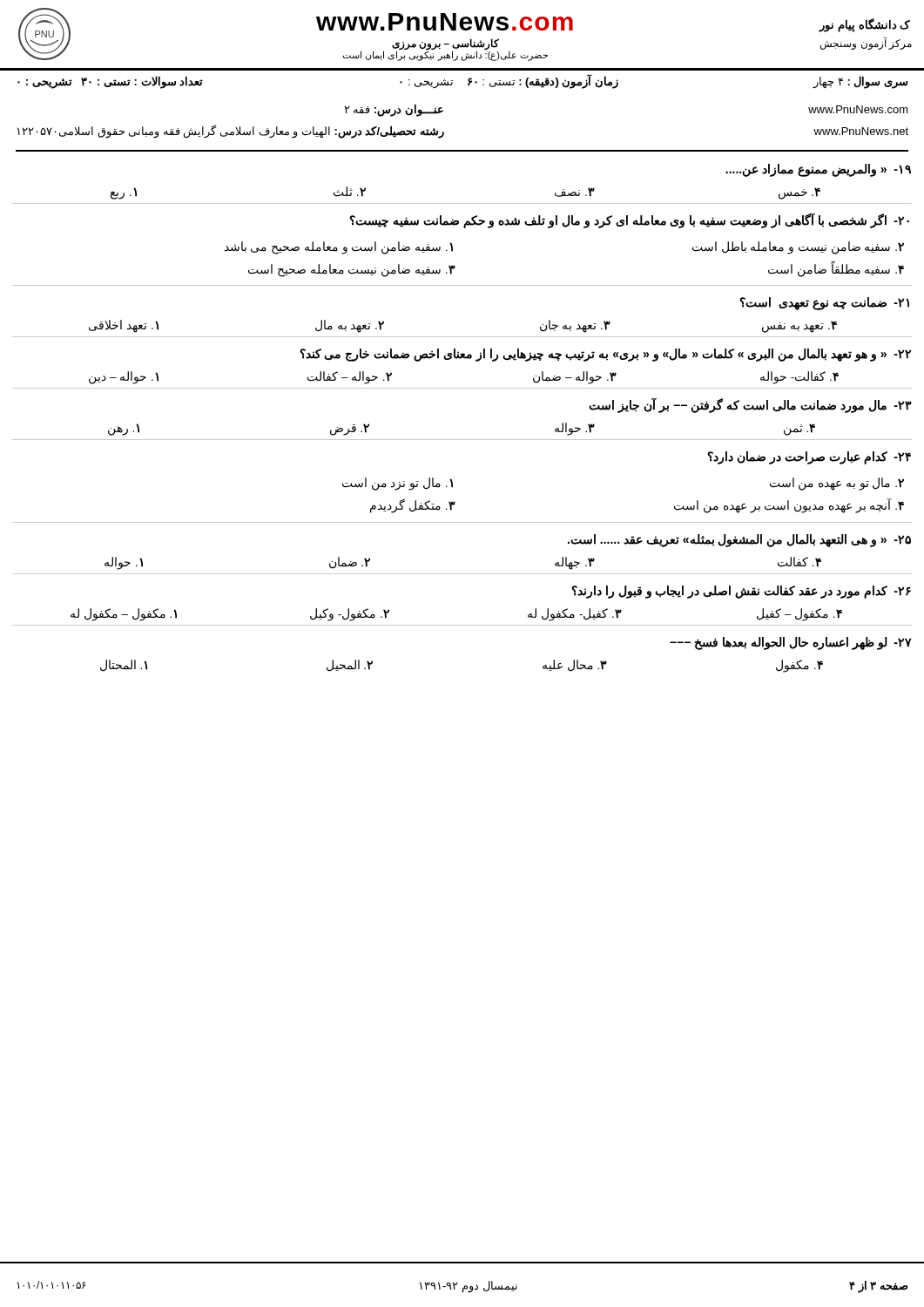924x1307 pixels.
Task: Click on the text starting "۲۲- « و هو"
Action: tap(462, 363)
